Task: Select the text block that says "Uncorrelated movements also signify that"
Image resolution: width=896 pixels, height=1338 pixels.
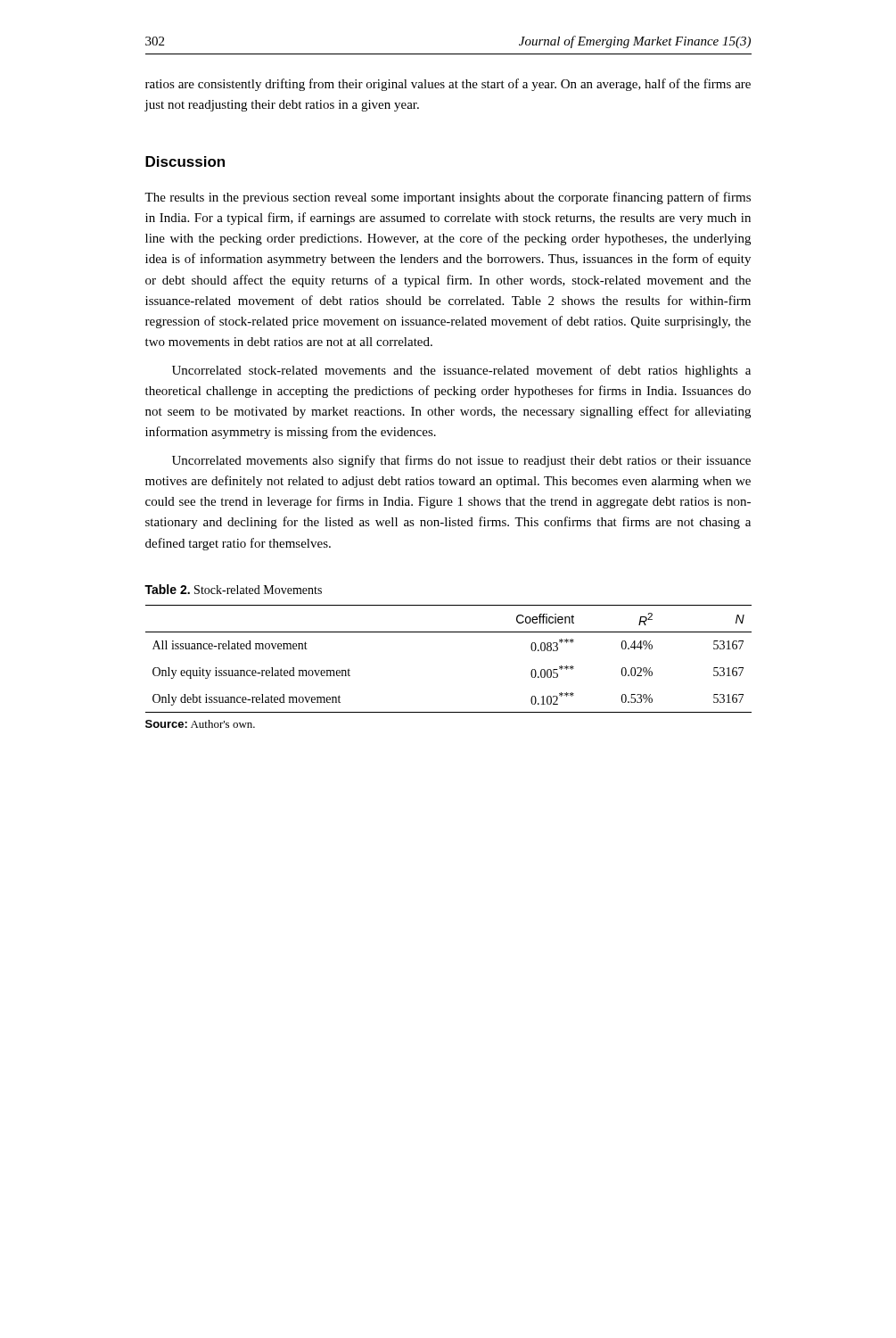Action: (448, 501)
